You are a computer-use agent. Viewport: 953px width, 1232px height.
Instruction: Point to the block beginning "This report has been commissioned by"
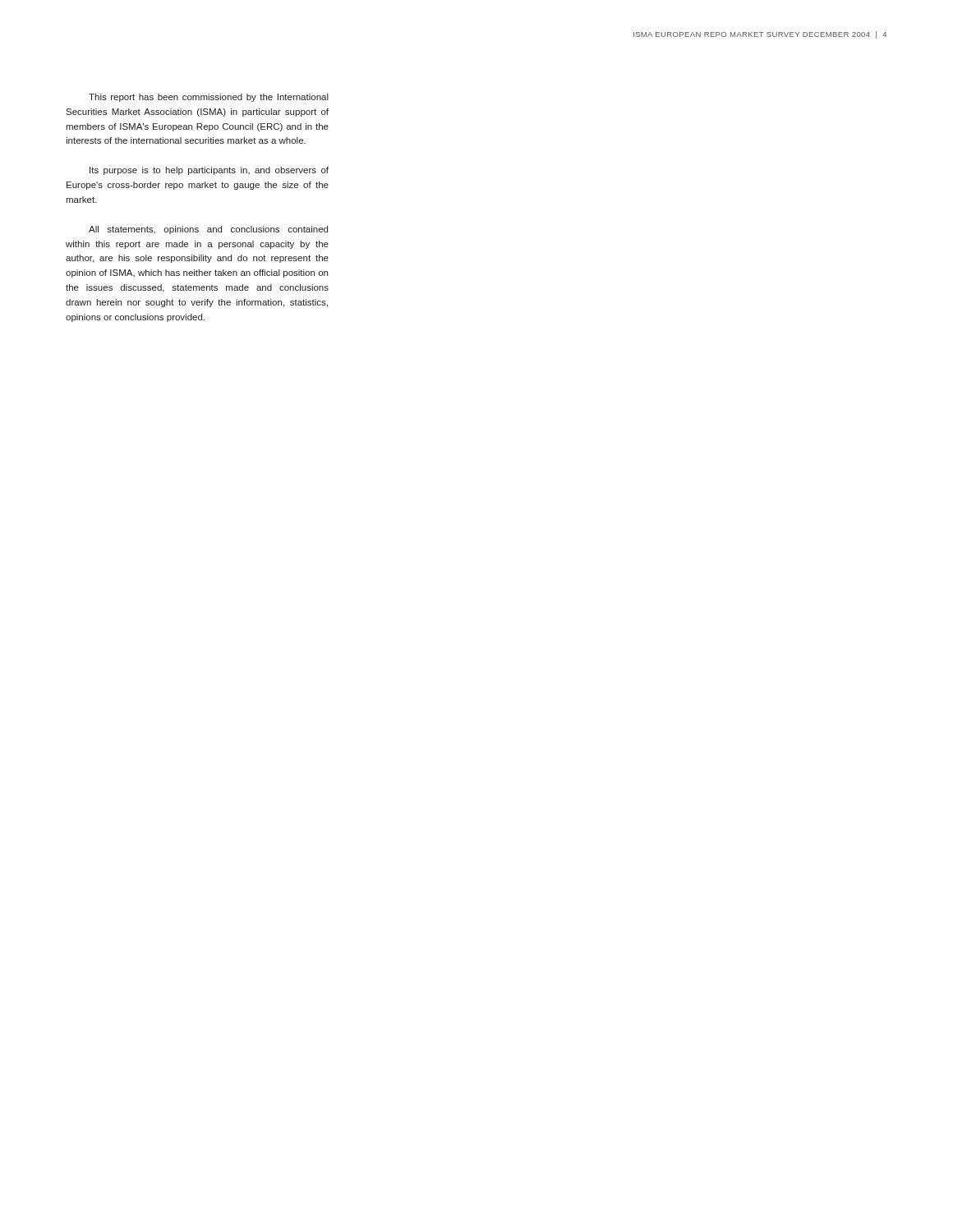point(197,119)
